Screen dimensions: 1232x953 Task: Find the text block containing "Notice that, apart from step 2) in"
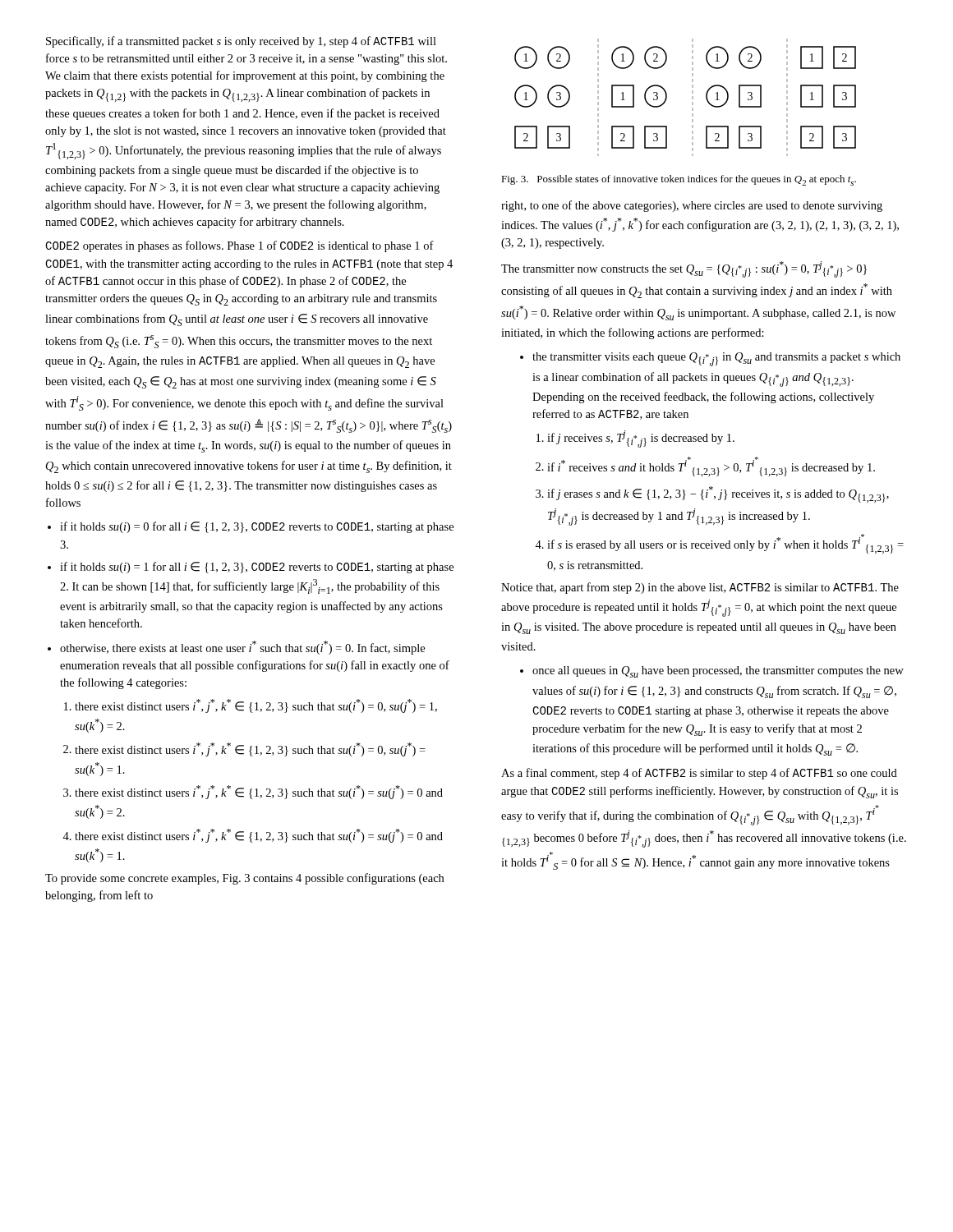click(x=705, y=617)
